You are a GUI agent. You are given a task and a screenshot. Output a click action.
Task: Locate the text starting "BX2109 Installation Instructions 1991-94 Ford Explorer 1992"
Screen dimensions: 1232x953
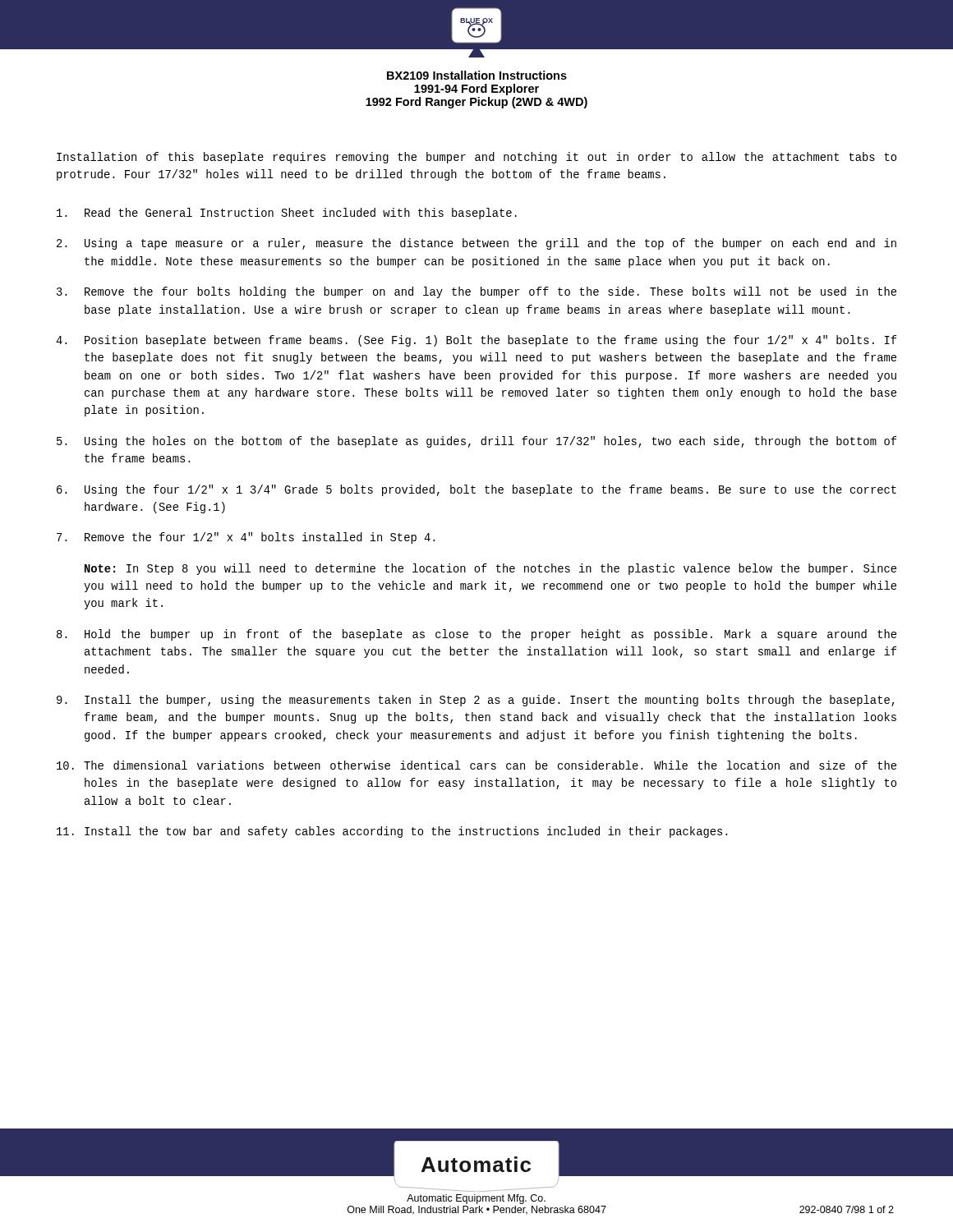[476, 89]
